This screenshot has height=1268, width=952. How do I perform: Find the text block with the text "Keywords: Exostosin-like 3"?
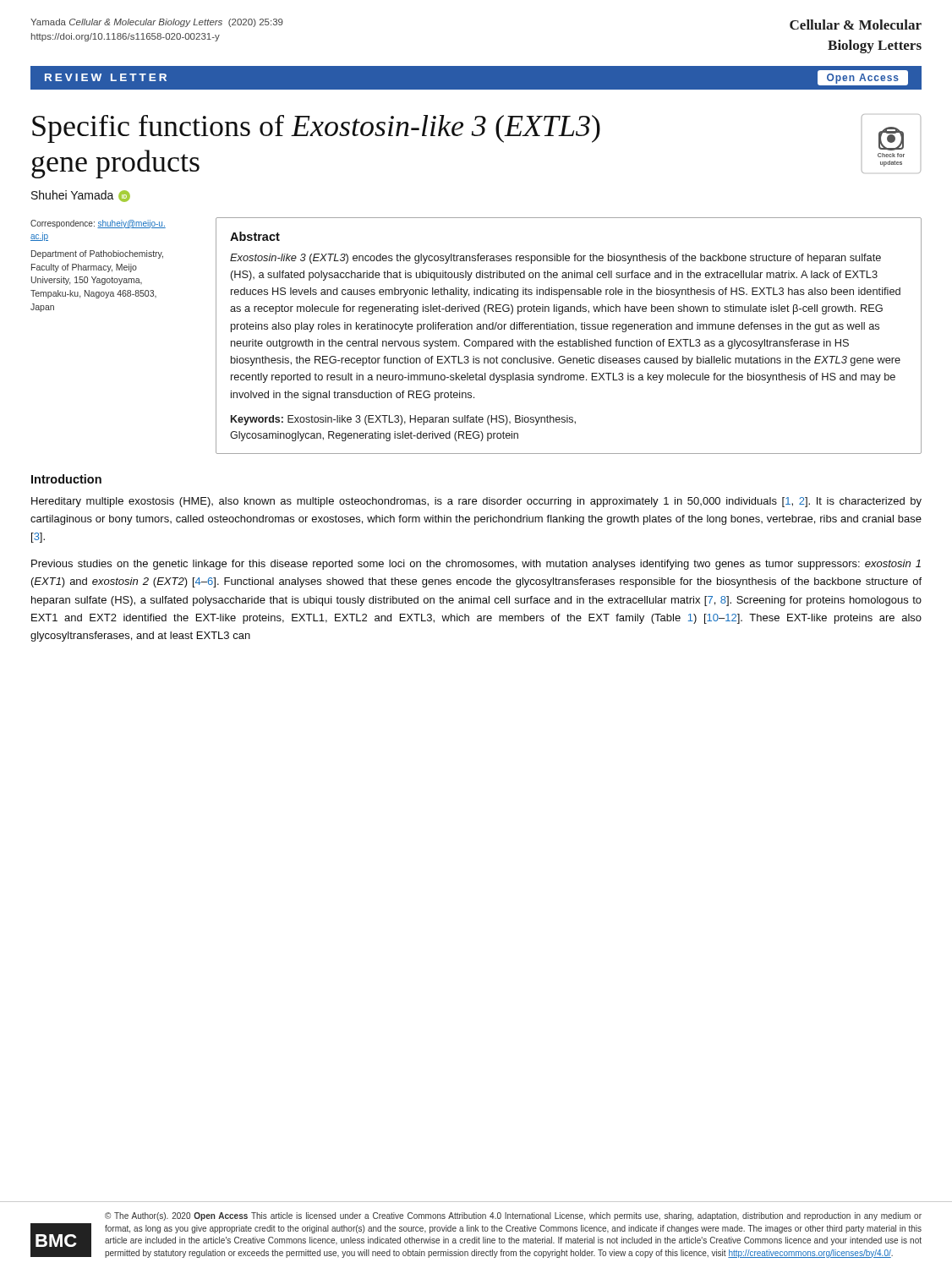(403, 427)
